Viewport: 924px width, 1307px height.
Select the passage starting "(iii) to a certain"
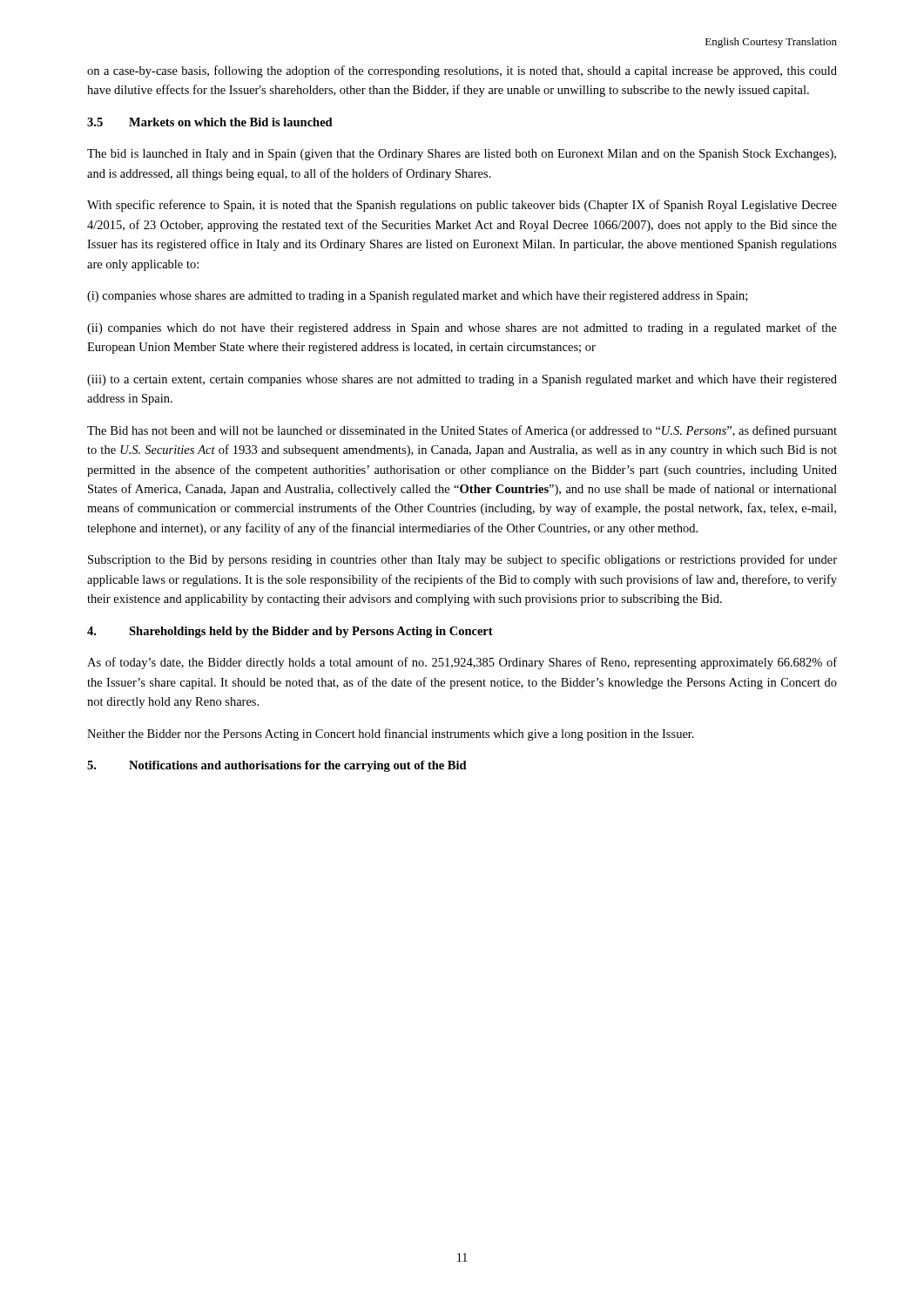[x=462, y=389]
